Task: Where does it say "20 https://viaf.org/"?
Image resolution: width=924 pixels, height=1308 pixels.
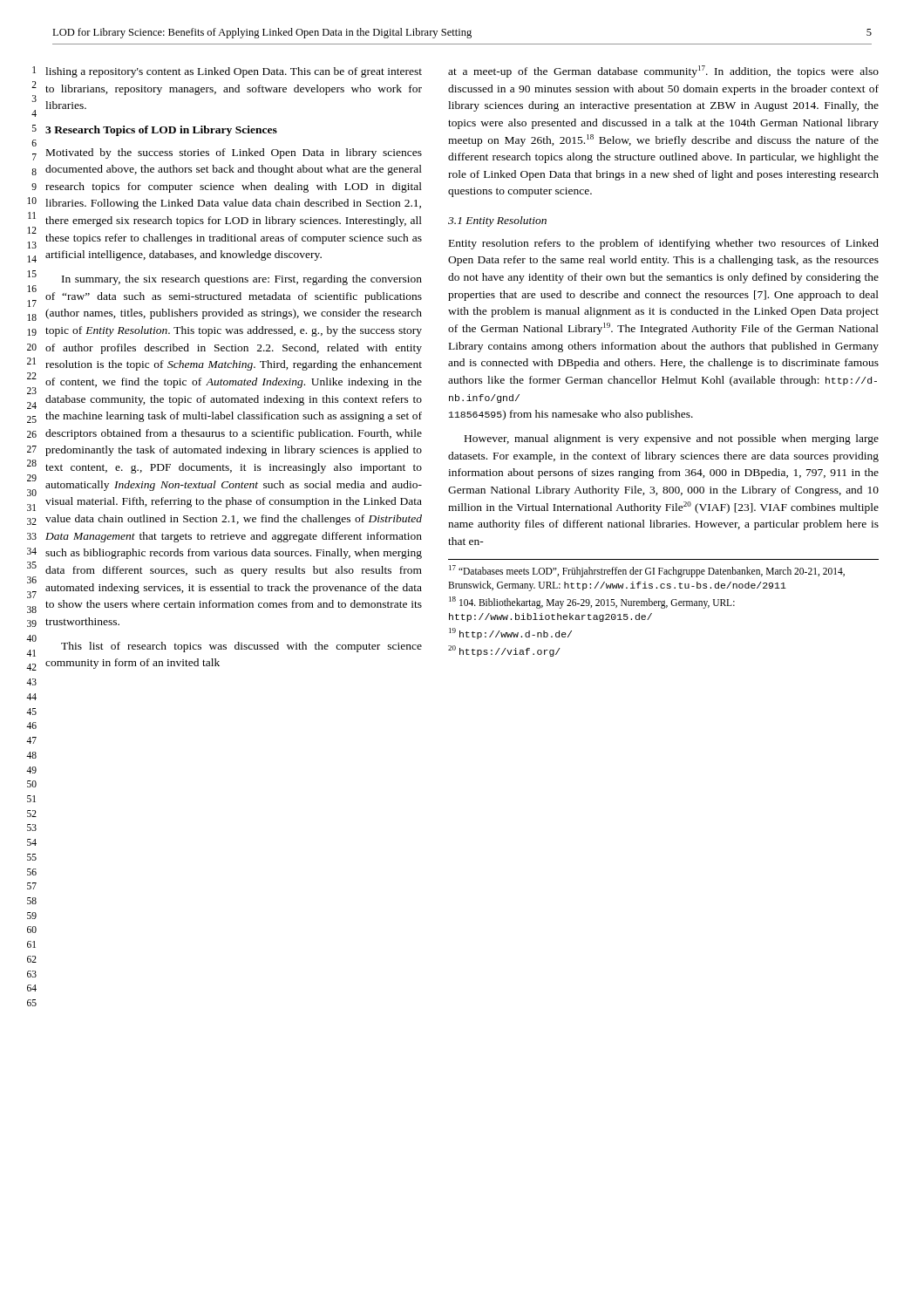Action: [504, 651]
